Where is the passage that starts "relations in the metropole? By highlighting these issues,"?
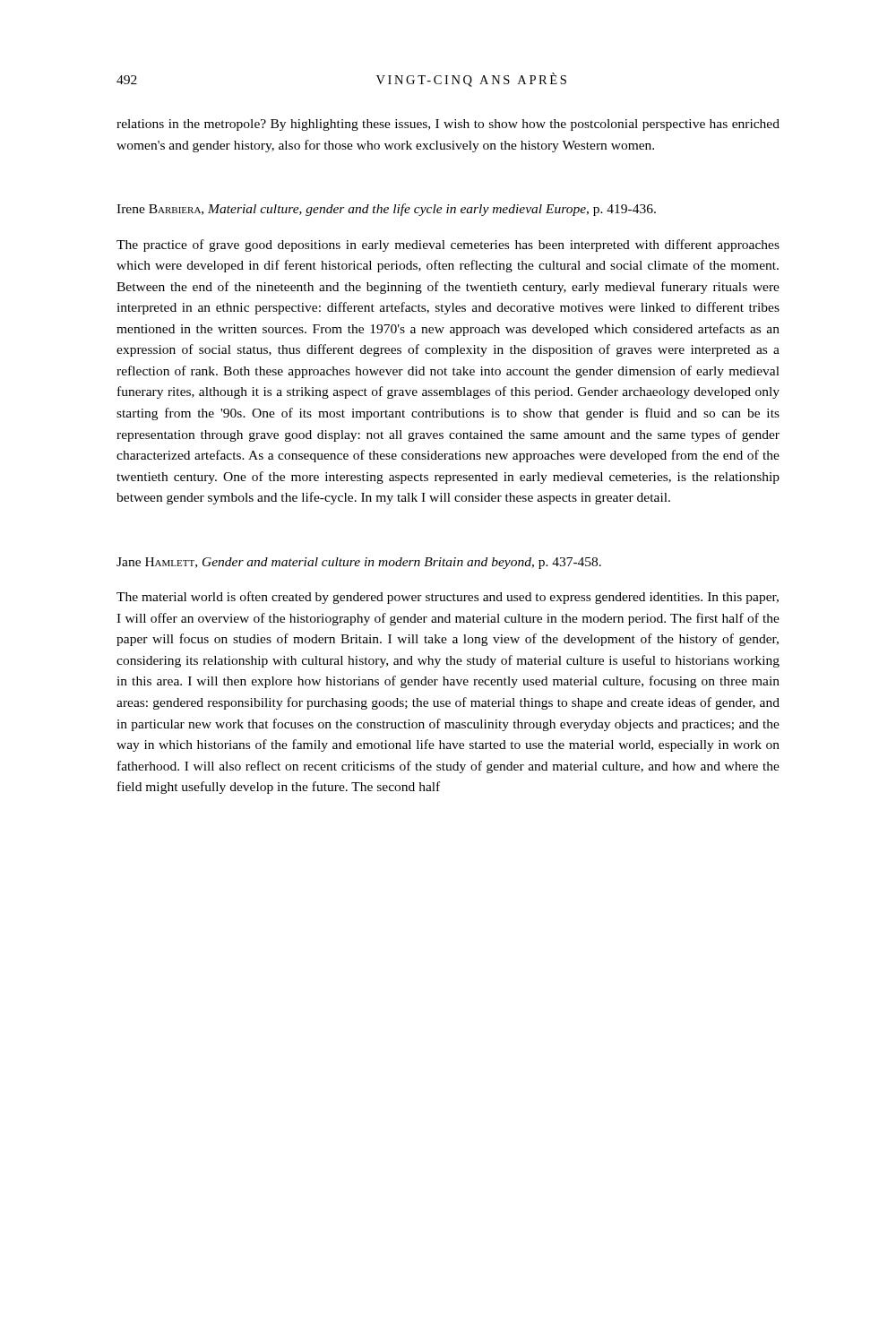Screen dimensions: 1344x896 click(448, 134)
